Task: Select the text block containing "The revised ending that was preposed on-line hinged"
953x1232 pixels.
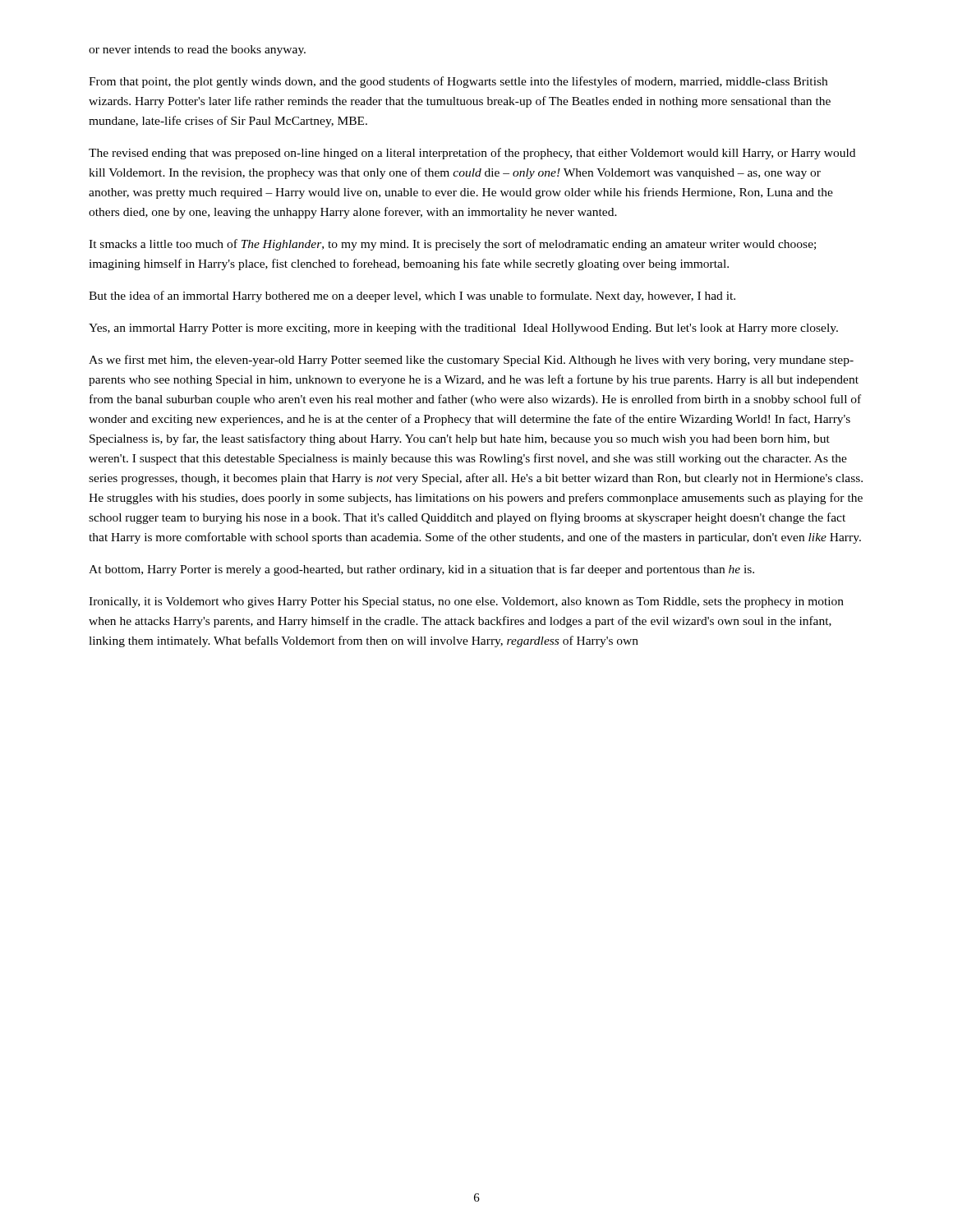Action: point(472,182)
